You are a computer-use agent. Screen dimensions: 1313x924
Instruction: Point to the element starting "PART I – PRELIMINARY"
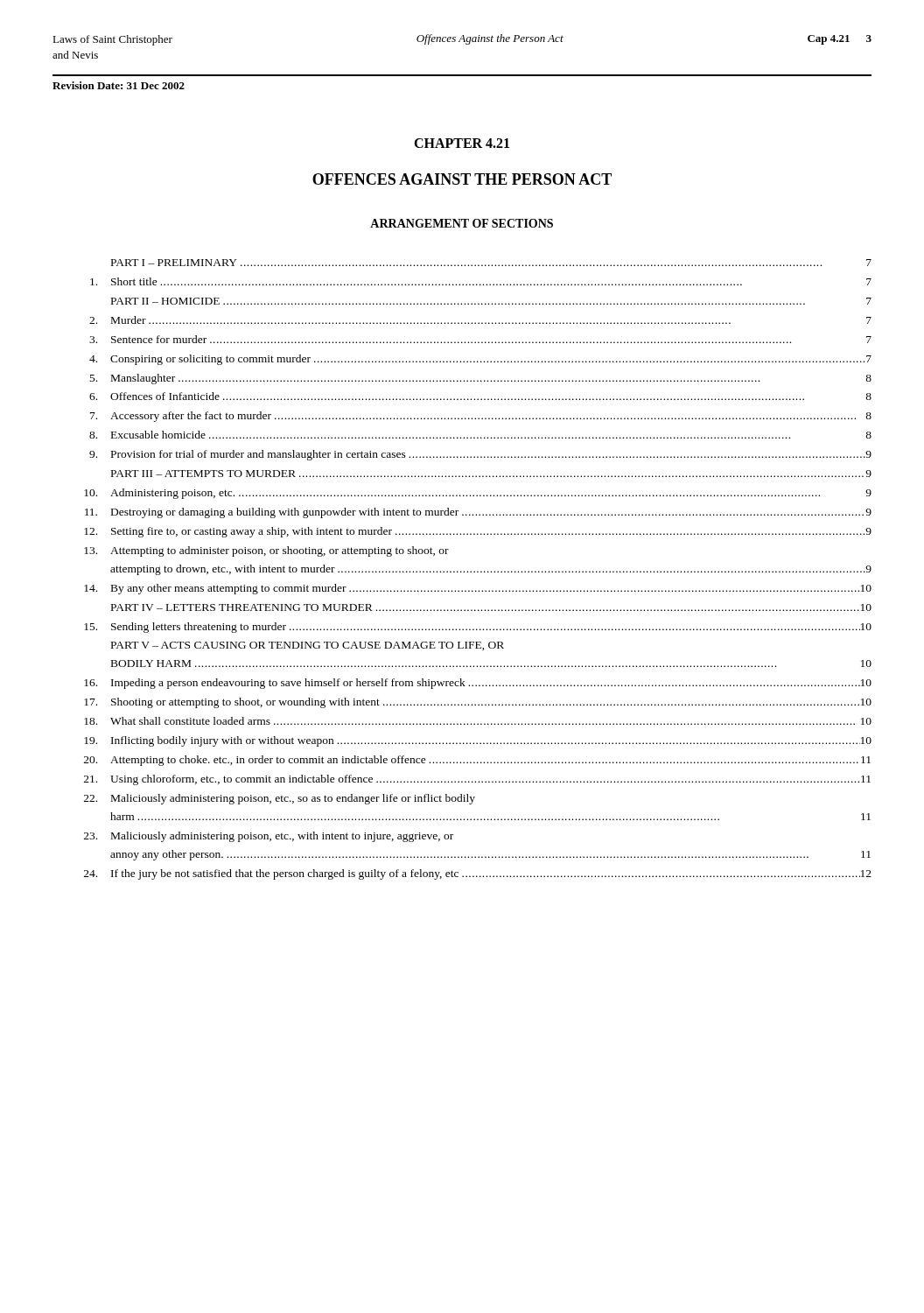(491, 263)
